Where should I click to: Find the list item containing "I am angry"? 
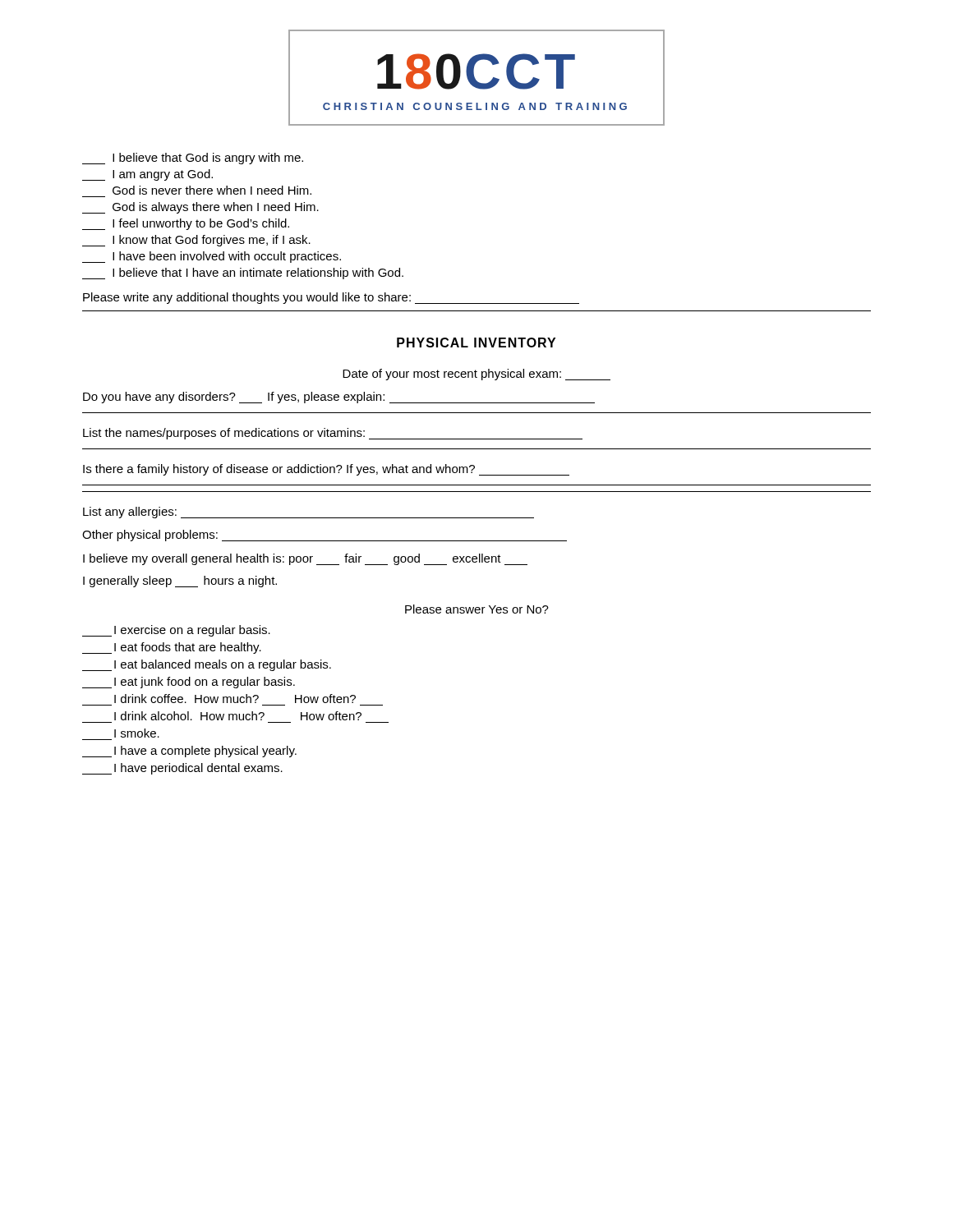click(x=148, y=174)
